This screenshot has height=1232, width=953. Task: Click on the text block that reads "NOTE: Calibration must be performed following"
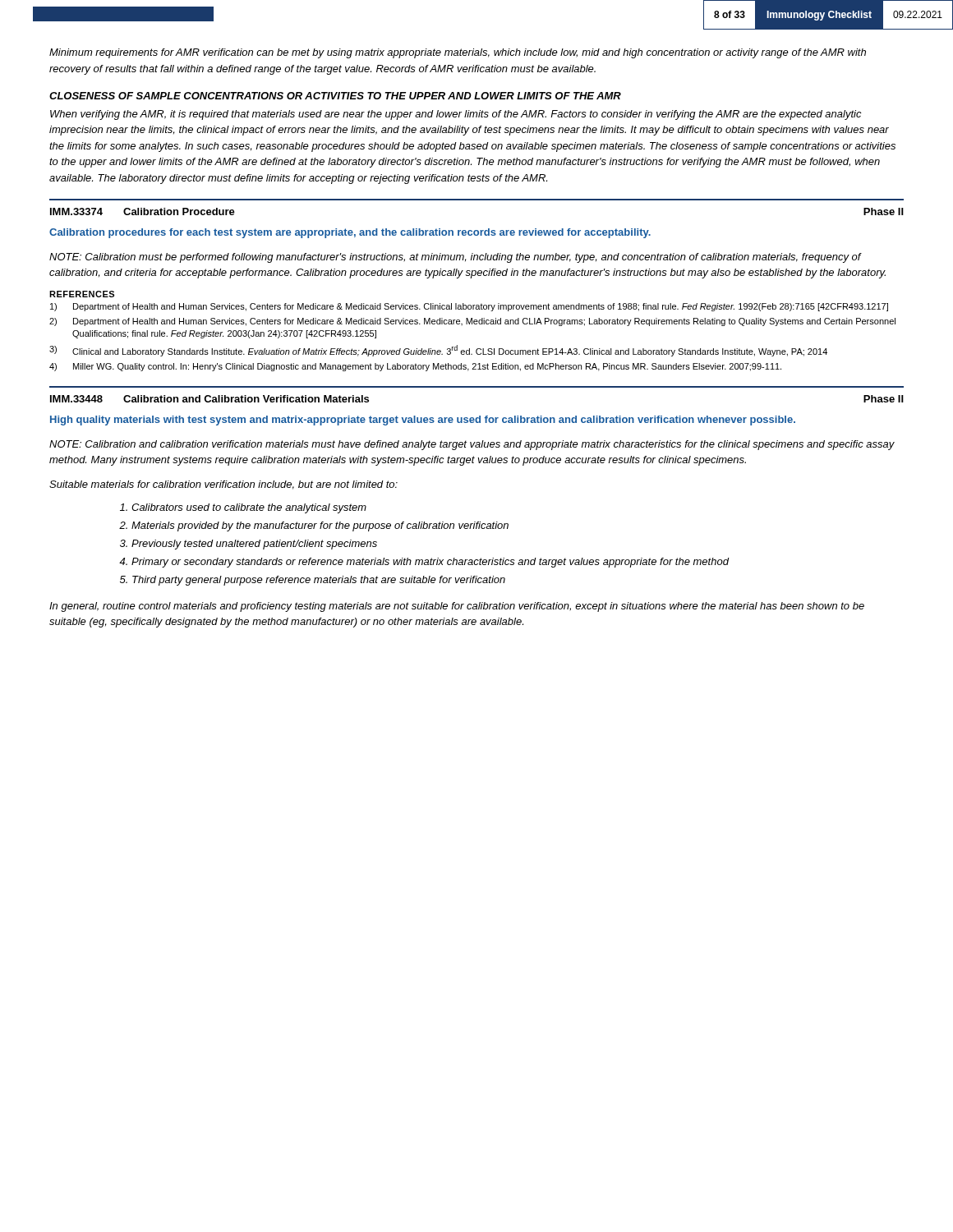pyautogui.click(x=468, y=264)
